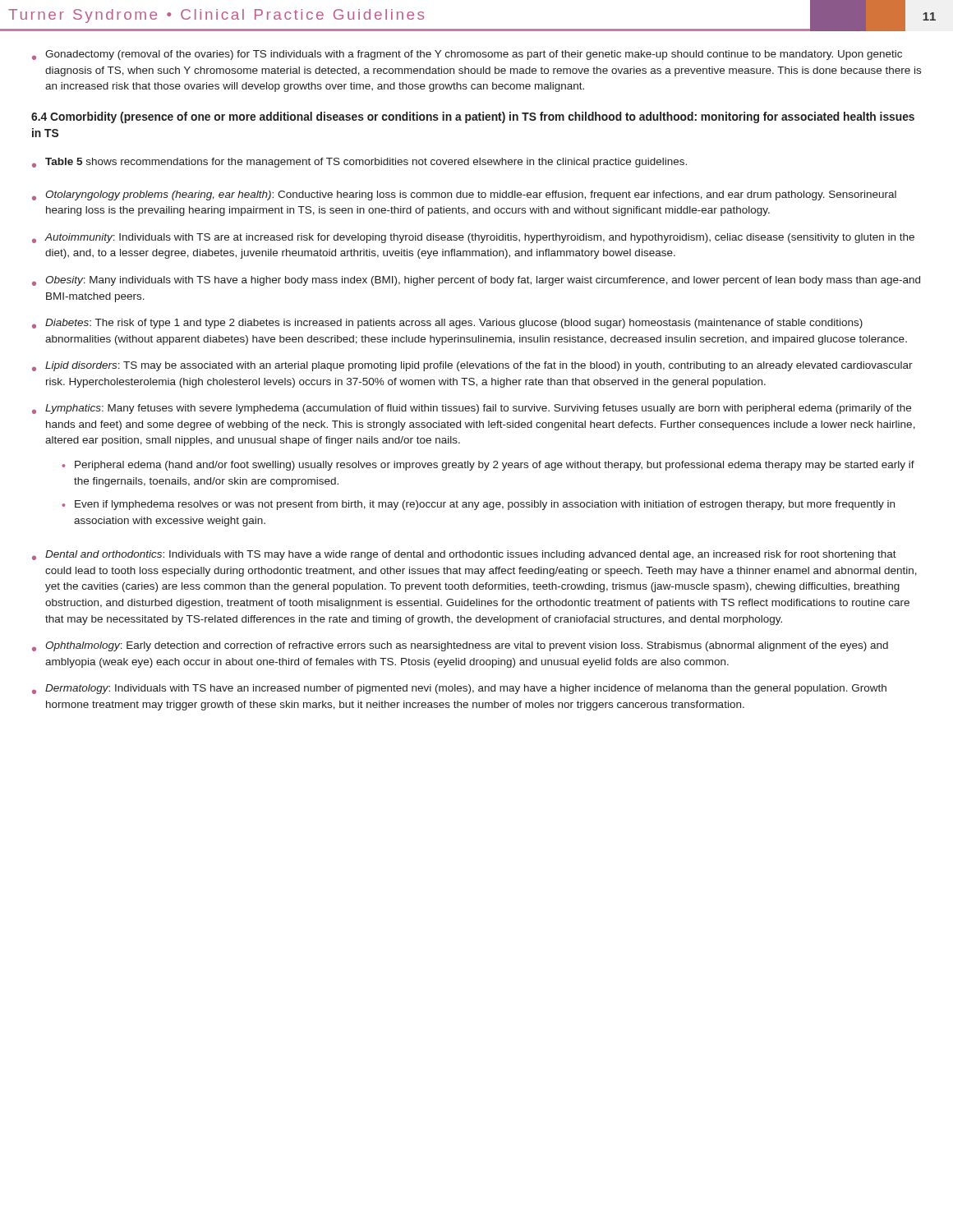Point to the block beginning "• Gonadectomy (removal of the ovaries) for"
The image size is (953, 1232).
point(476,70)
